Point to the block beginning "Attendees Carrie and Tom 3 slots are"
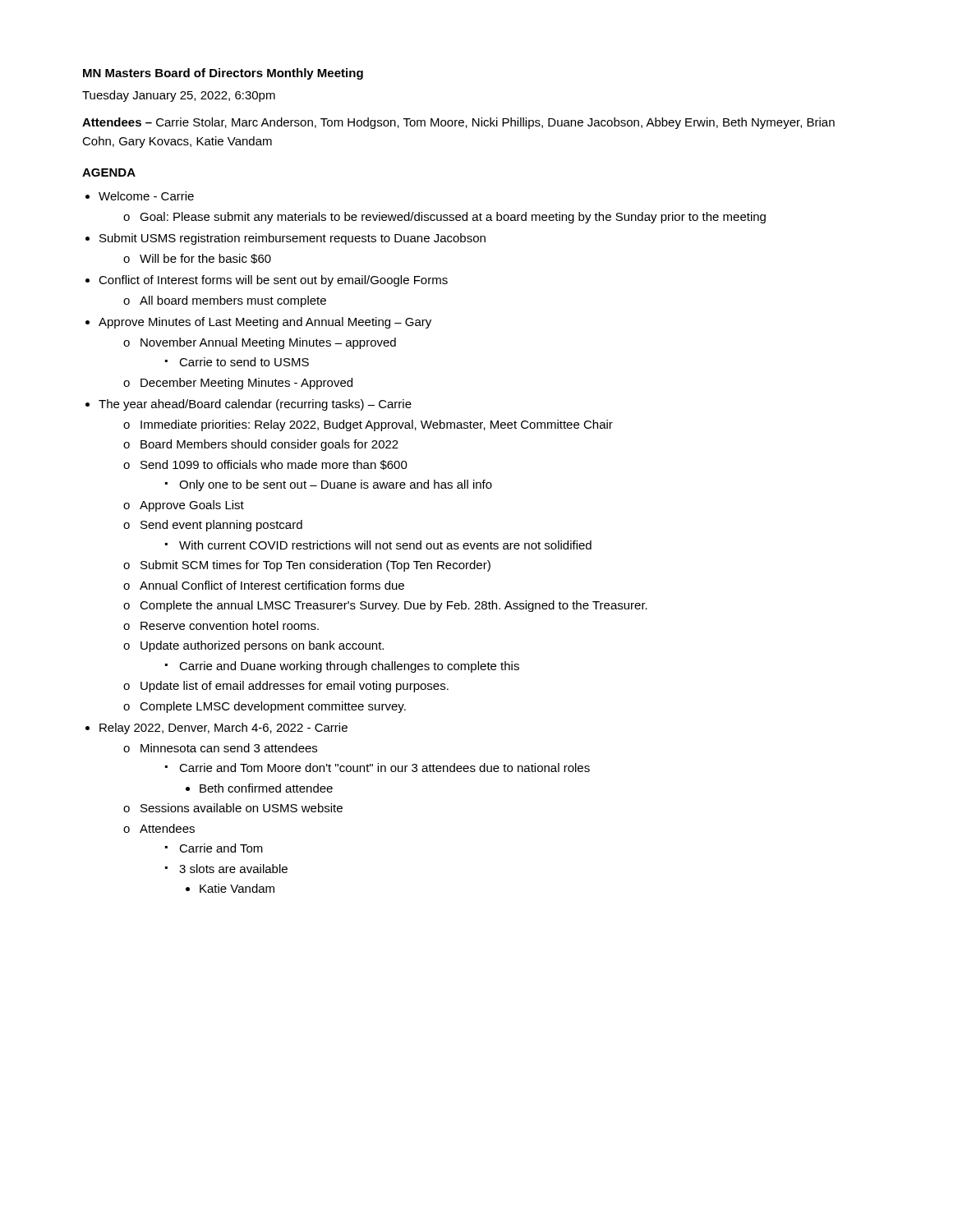This screenshot has width=953, height=1232. pos(167,828)
